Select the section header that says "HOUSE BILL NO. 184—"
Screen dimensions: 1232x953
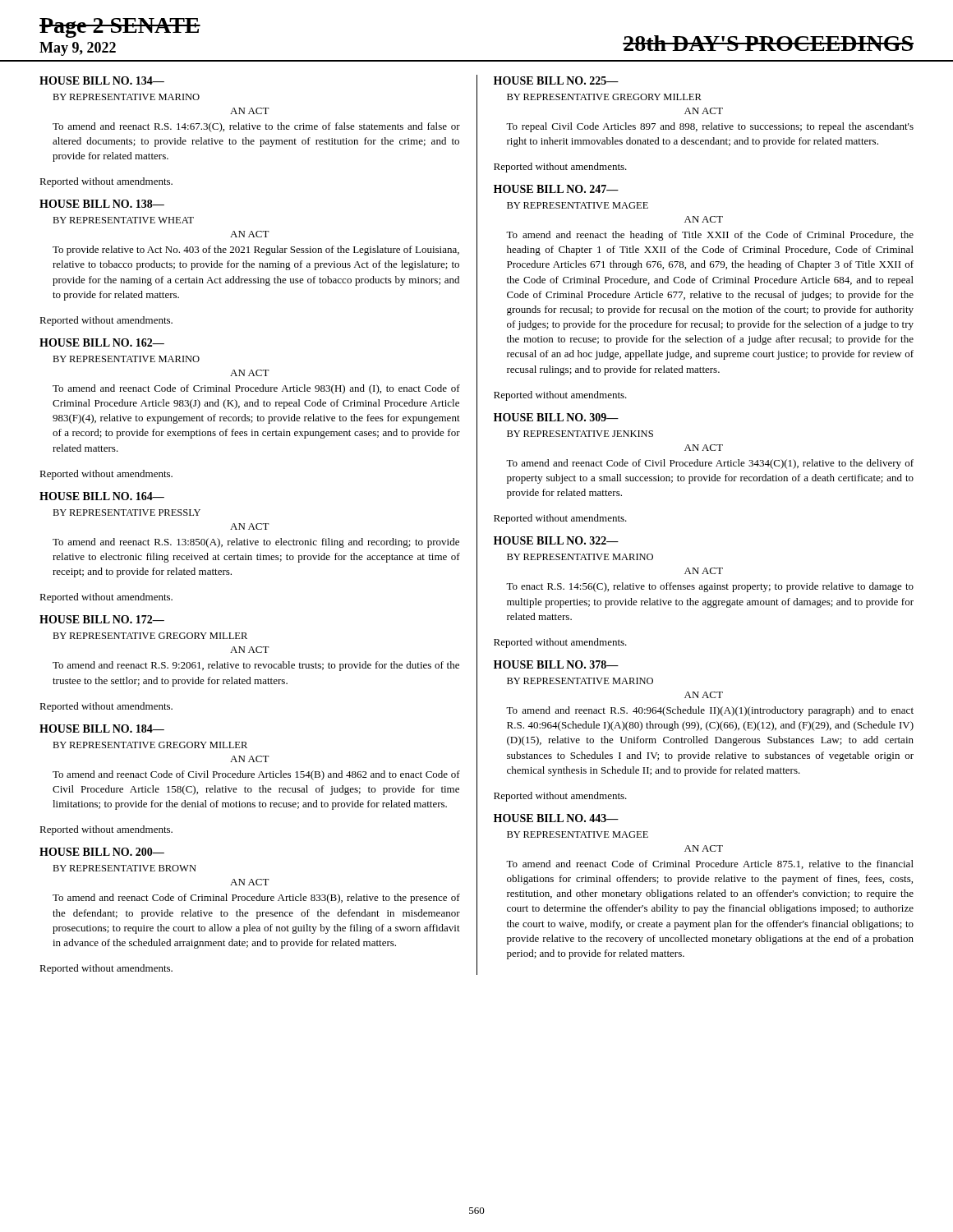[102, 729]
